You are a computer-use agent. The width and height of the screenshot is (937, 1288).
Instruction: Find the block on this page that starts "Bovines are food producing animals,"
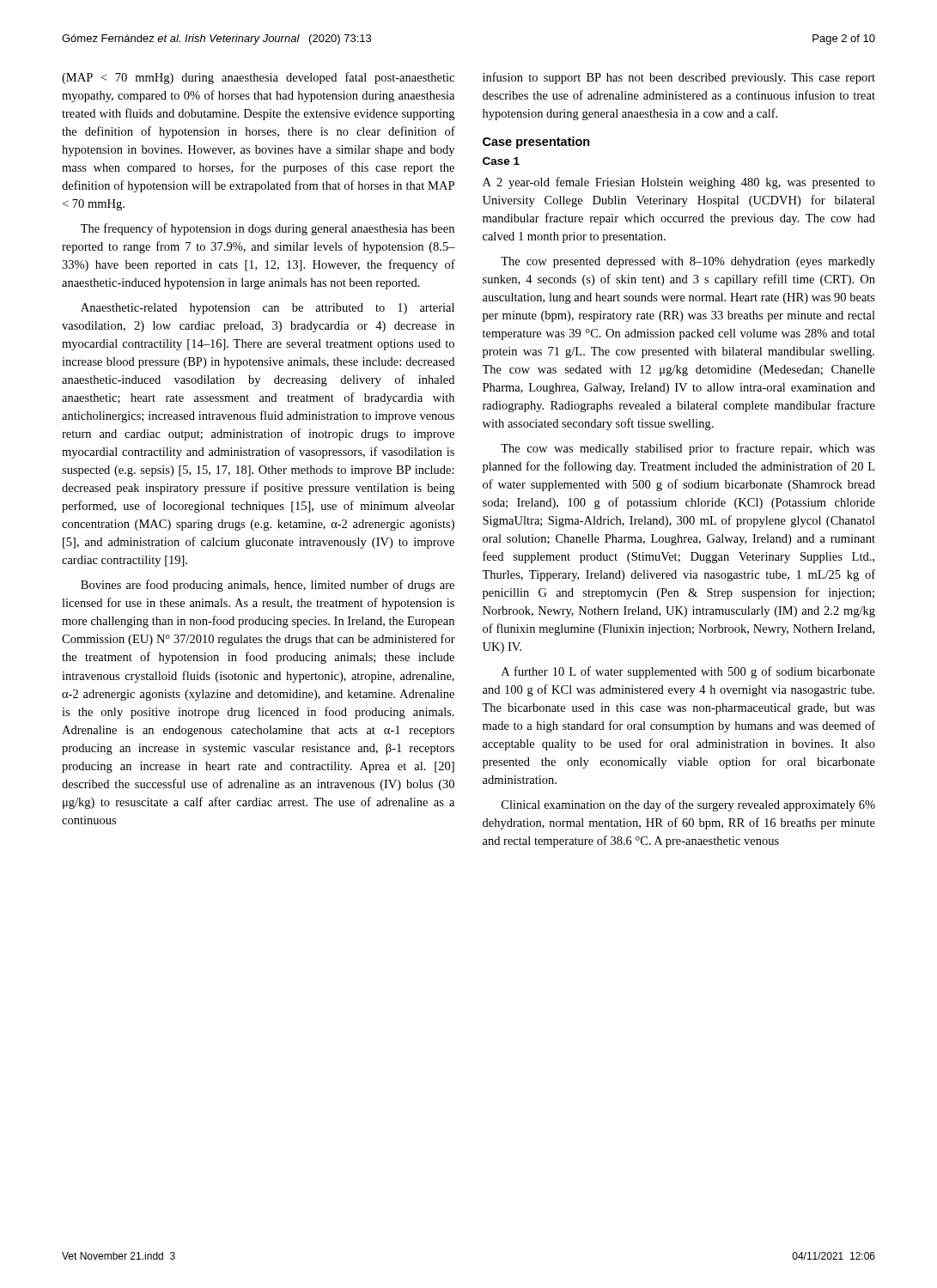(x=258, y=703)
